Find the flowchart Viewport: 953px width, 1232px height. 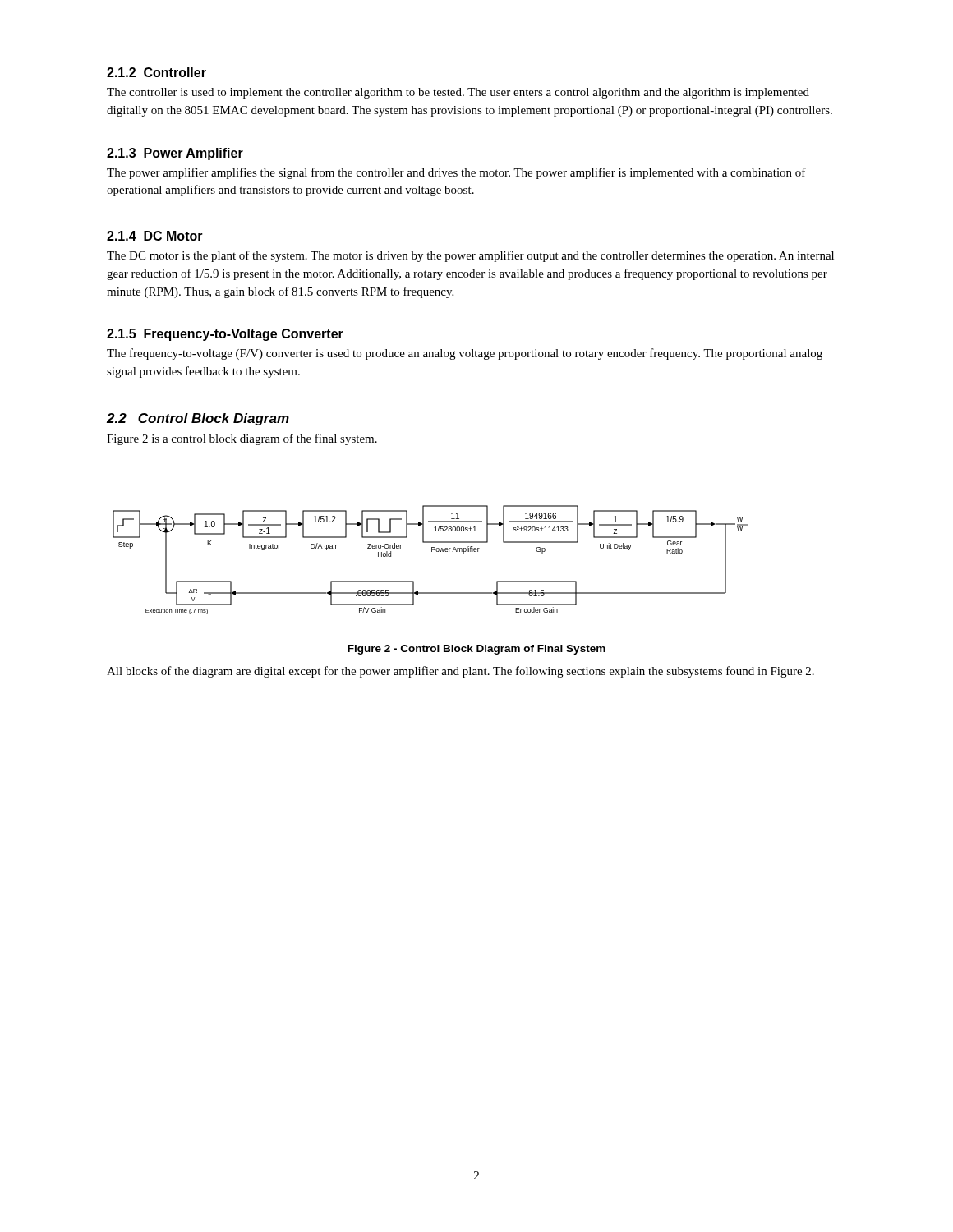click(x=476, y=549)
